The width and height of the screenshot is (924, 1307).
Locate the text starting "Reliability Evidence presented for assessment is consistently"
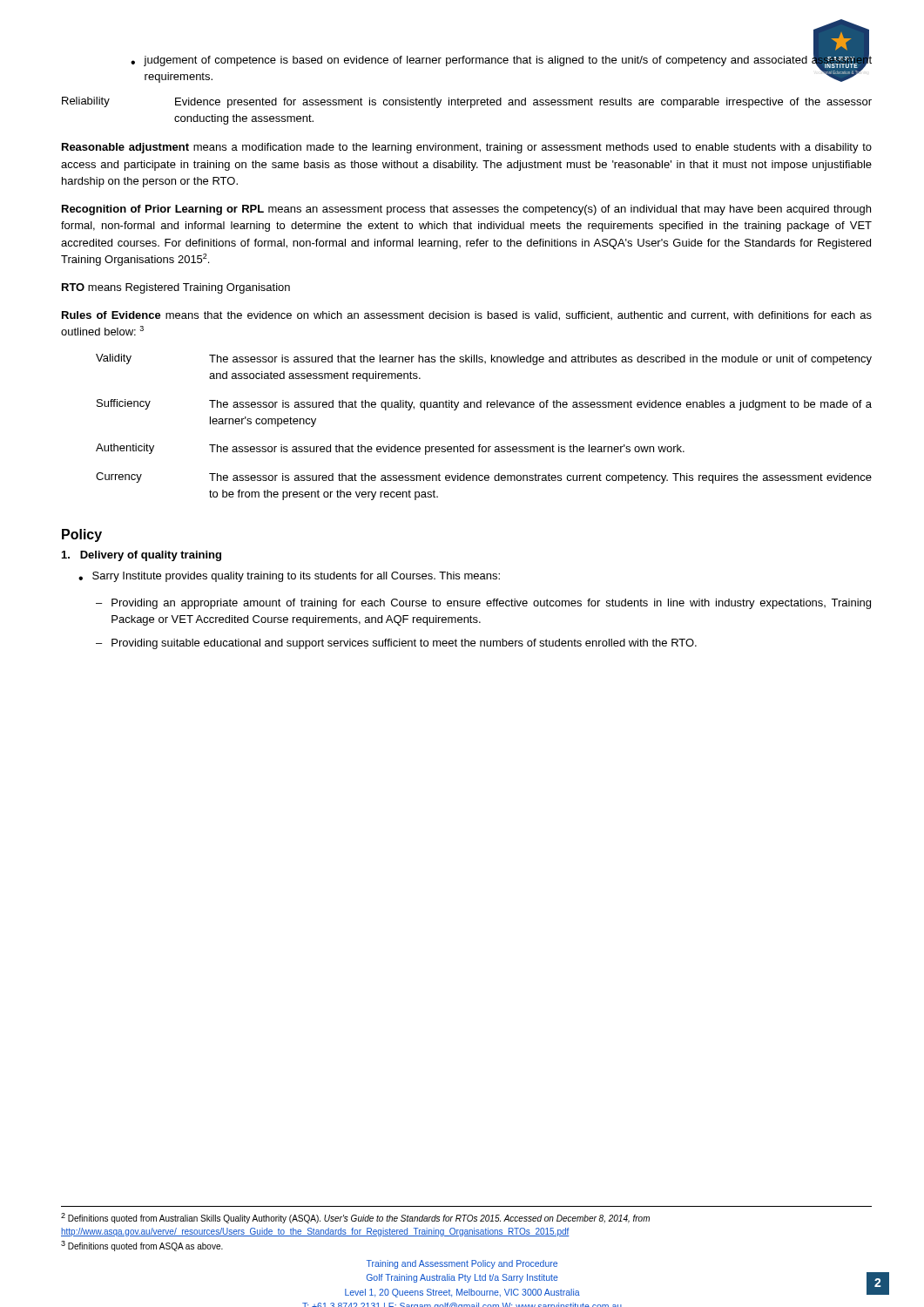[x=466, y=110]
